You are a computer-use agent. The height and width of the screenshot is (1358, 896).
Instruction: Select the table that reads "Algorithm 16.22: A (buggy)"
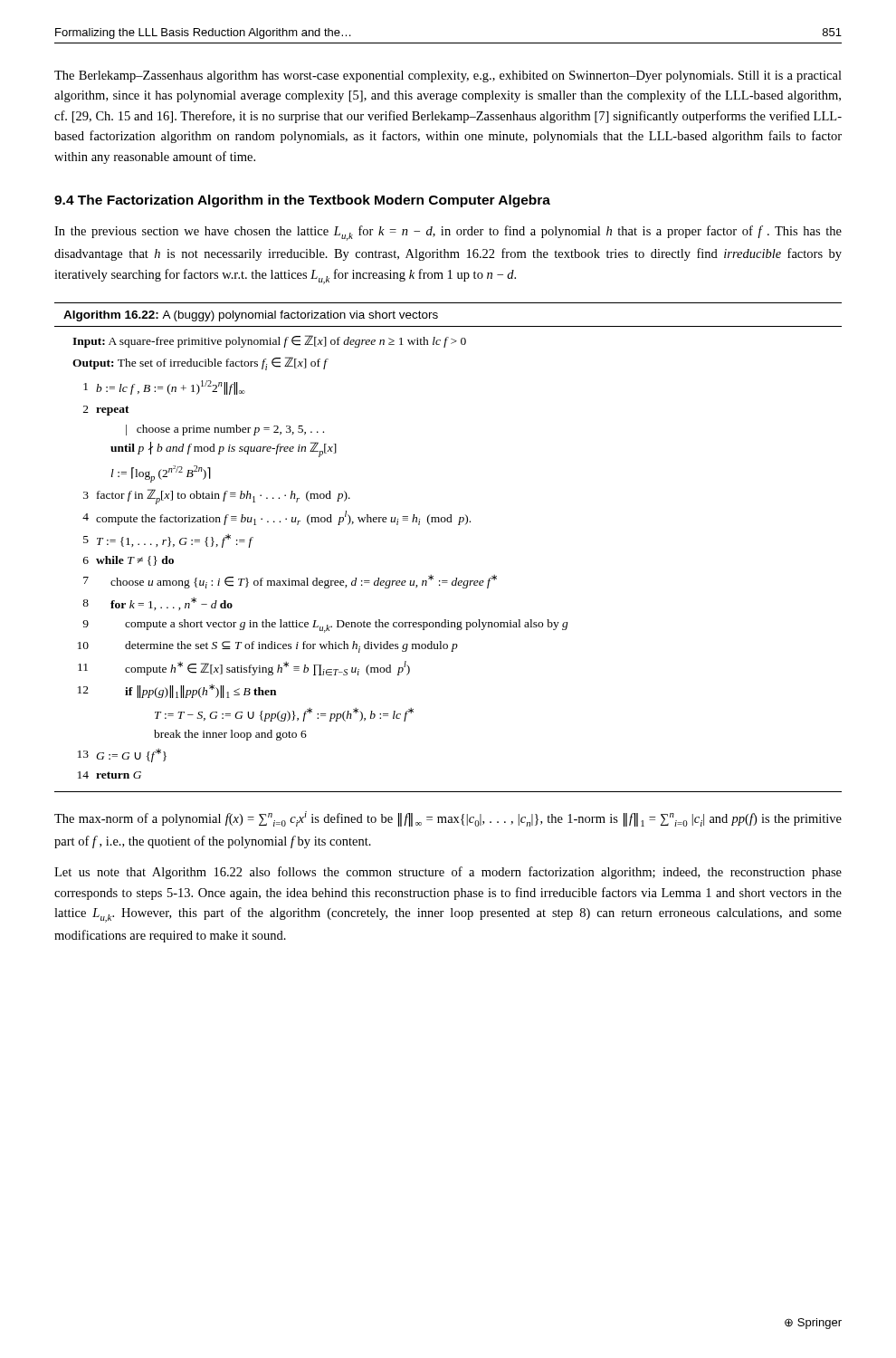[448, 548]
